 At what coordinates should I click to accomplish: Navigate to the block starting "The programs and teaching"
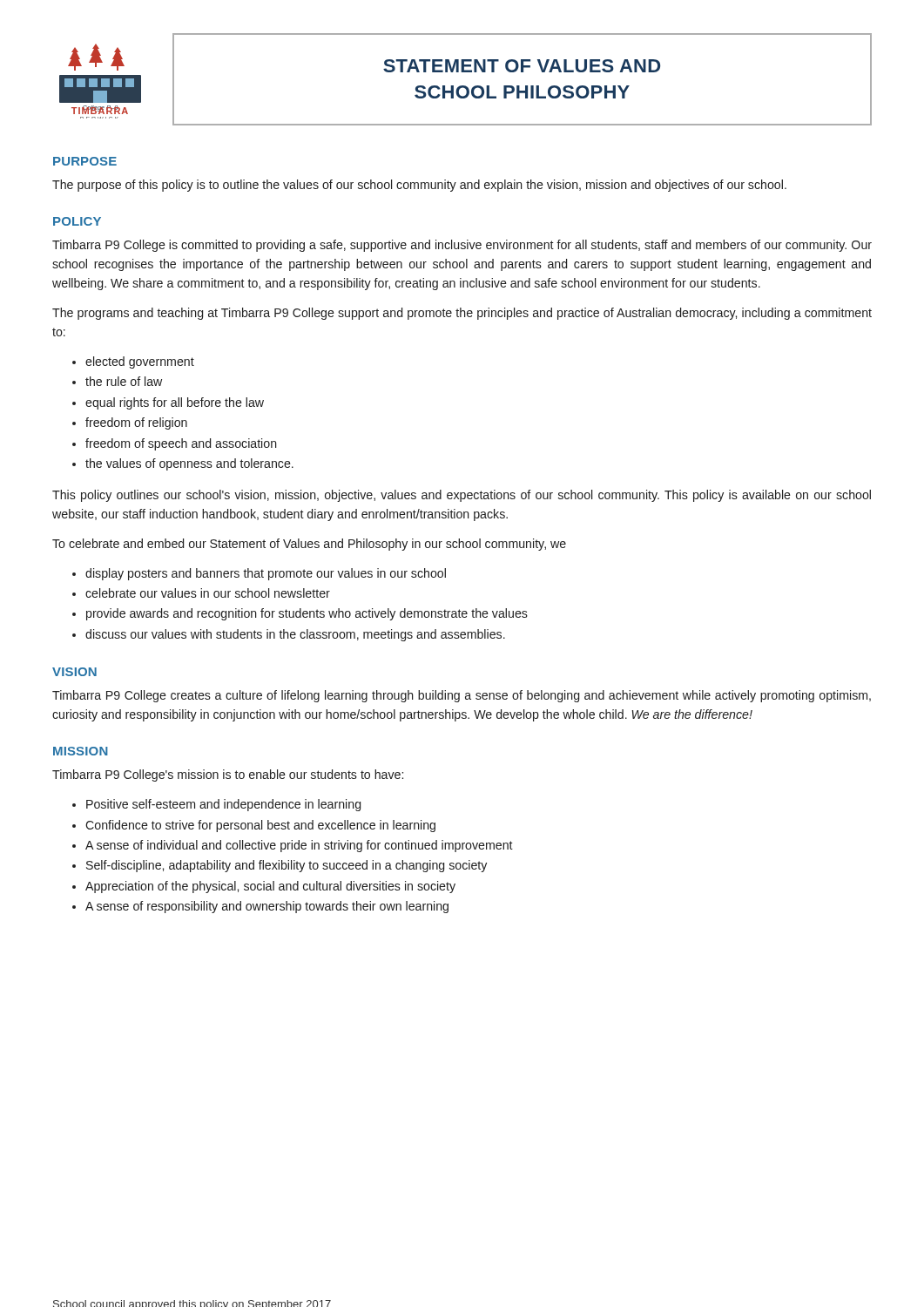pyautogui.click(x=462, y=322)
